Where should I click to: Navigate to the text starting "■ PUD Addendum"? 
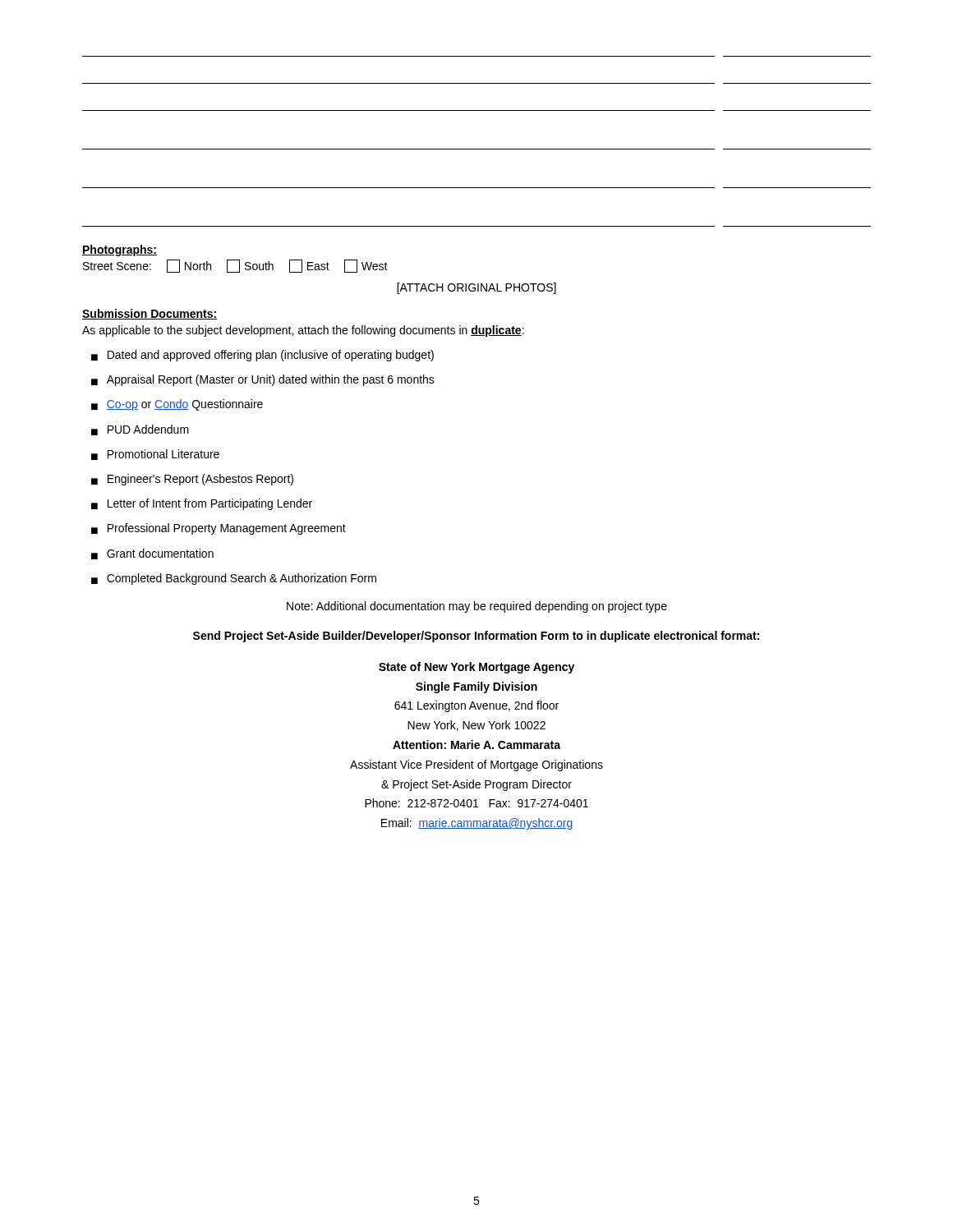140,431
